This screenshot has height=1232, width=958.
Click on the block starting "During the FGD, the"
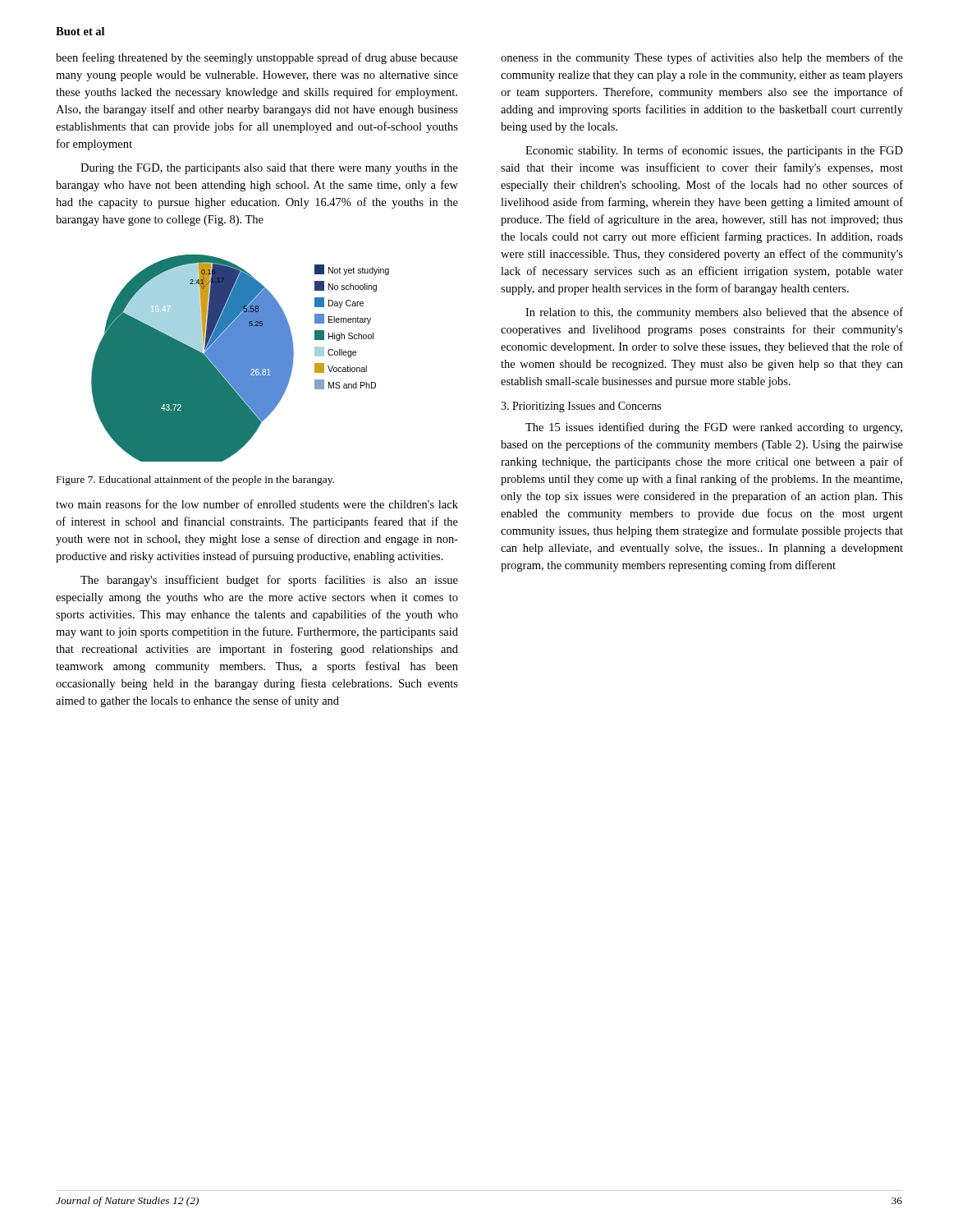[257, 194]
